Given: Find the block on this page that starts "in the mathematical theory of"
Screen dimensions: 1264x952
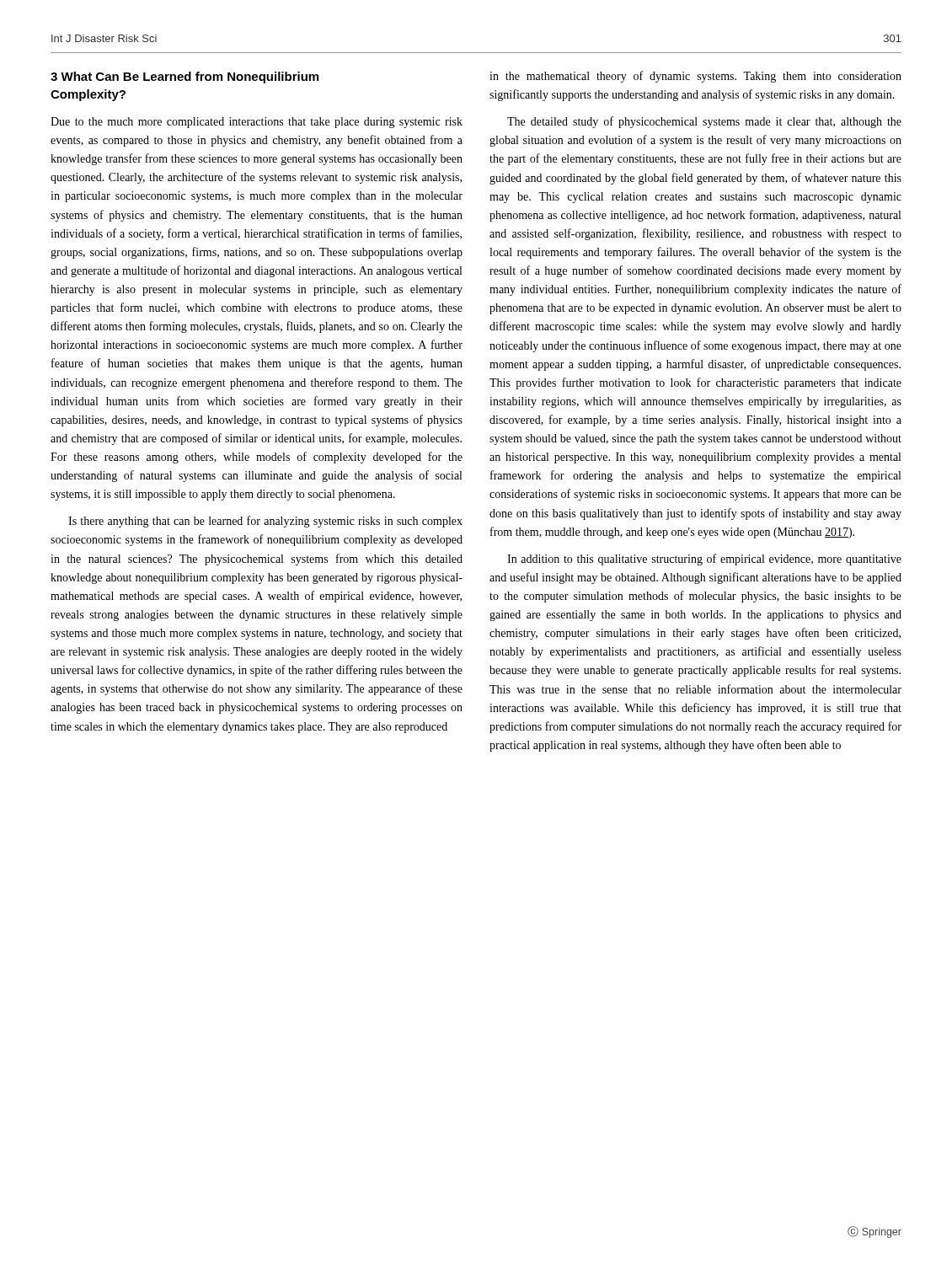Looking at the screenshot, I should pyautogui.click(x=695, y=411).
